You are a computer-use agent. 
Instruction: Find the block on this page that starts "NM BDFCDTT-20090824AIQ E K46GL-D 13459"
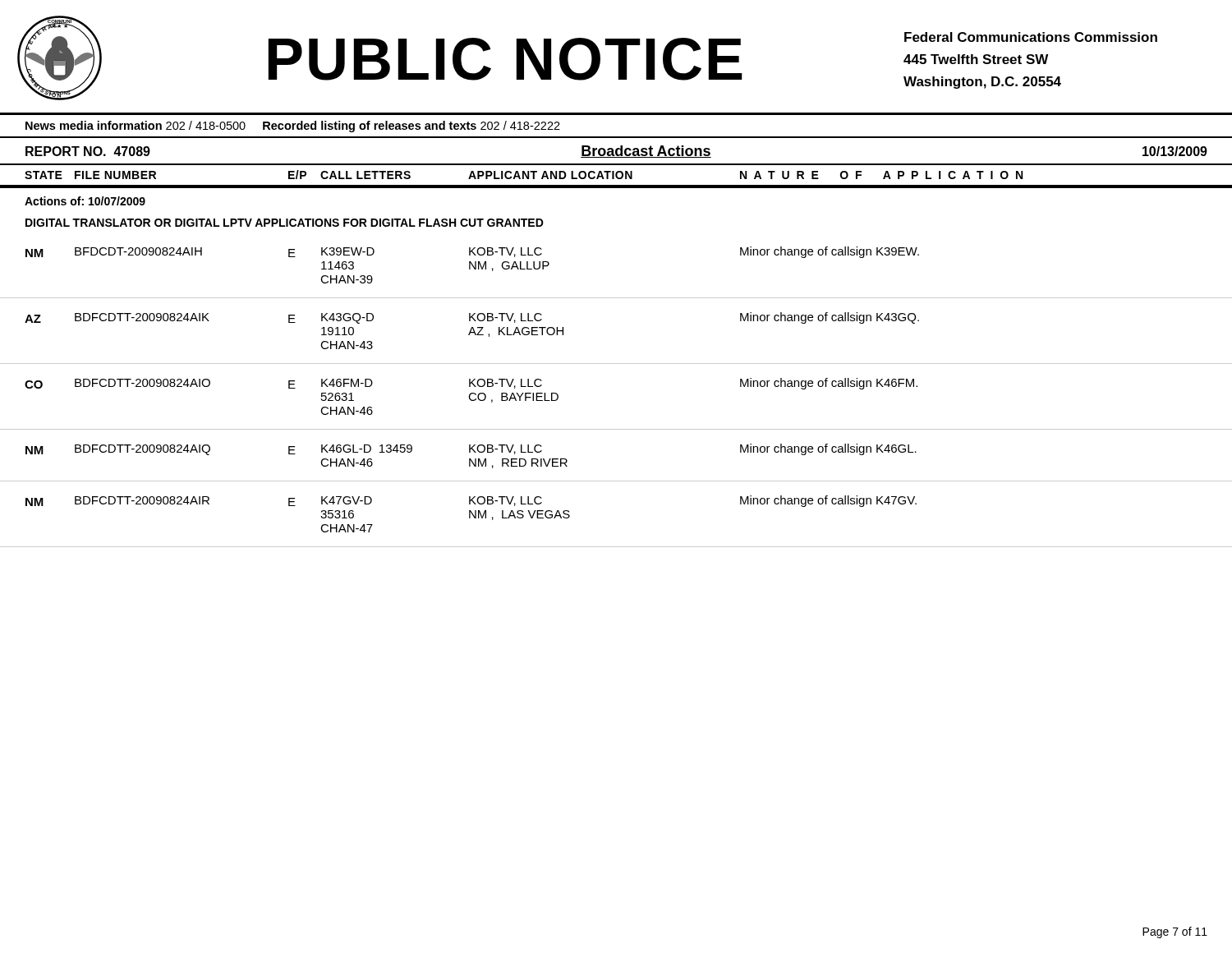pos(471,449)
